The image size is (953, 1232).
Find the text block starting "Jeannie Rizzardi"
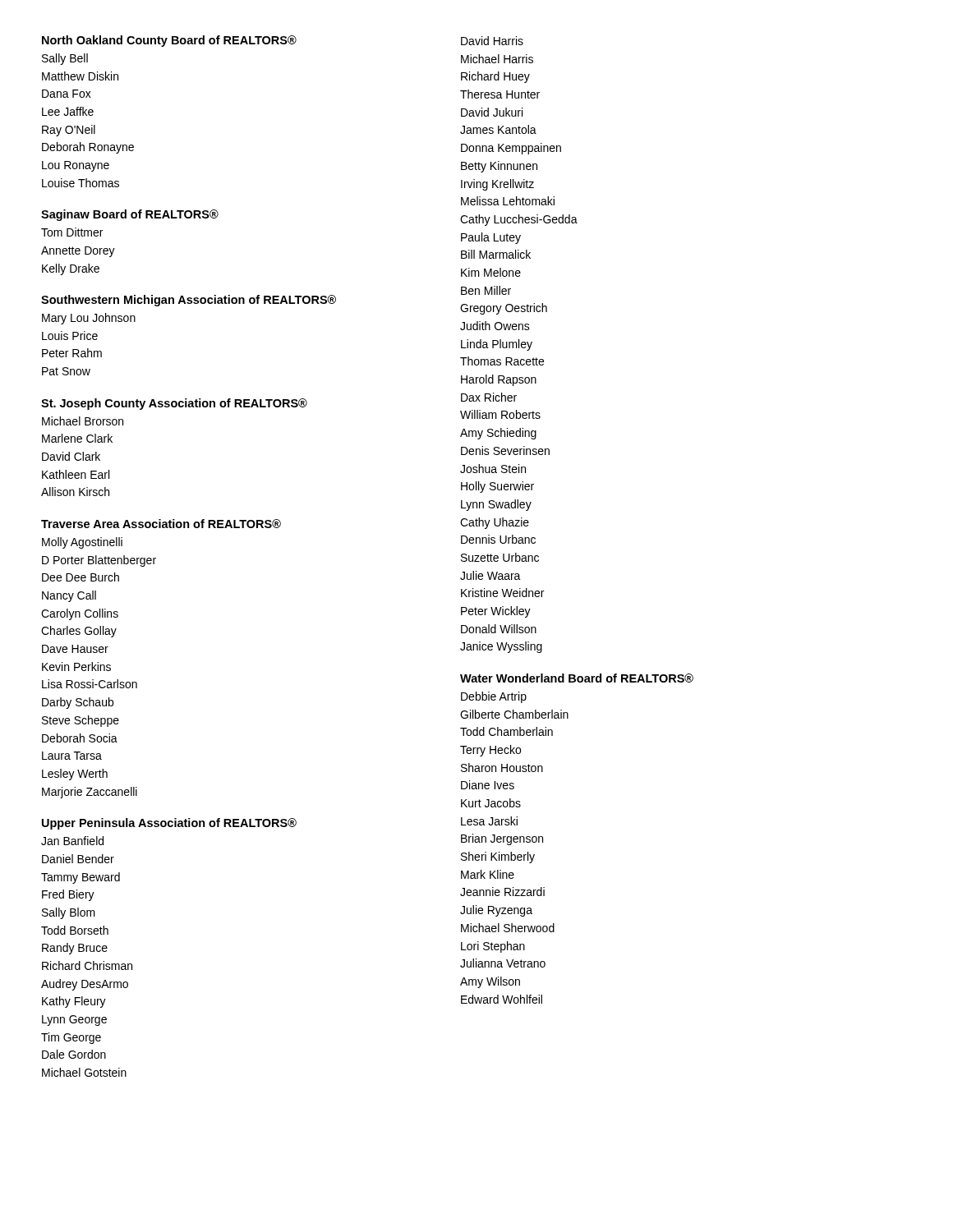[503, 892]
